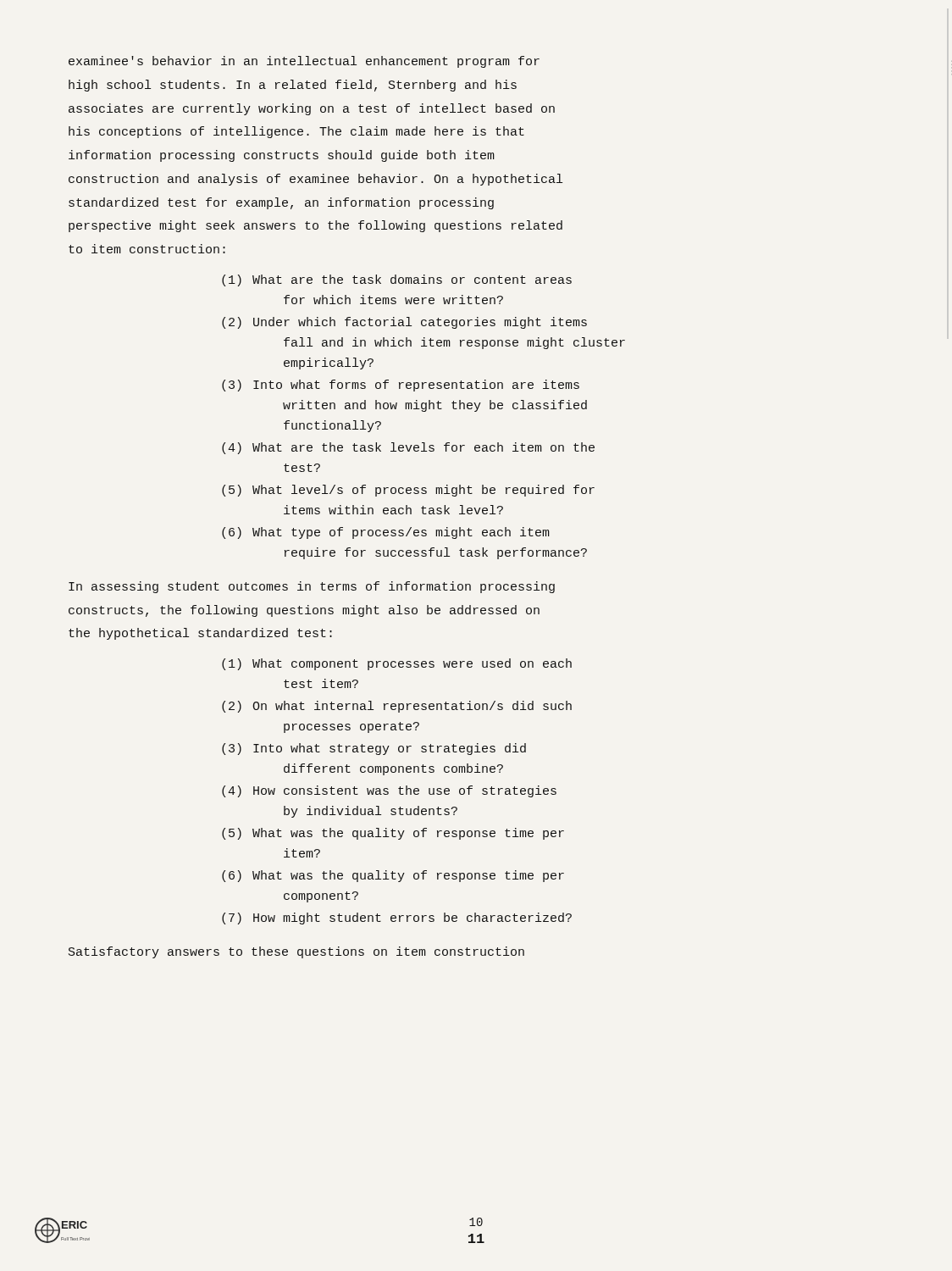Locate the block of text that opens with "(2) On what"
The height and width of the screenshot is (1271, 952).
coord(539,718)
